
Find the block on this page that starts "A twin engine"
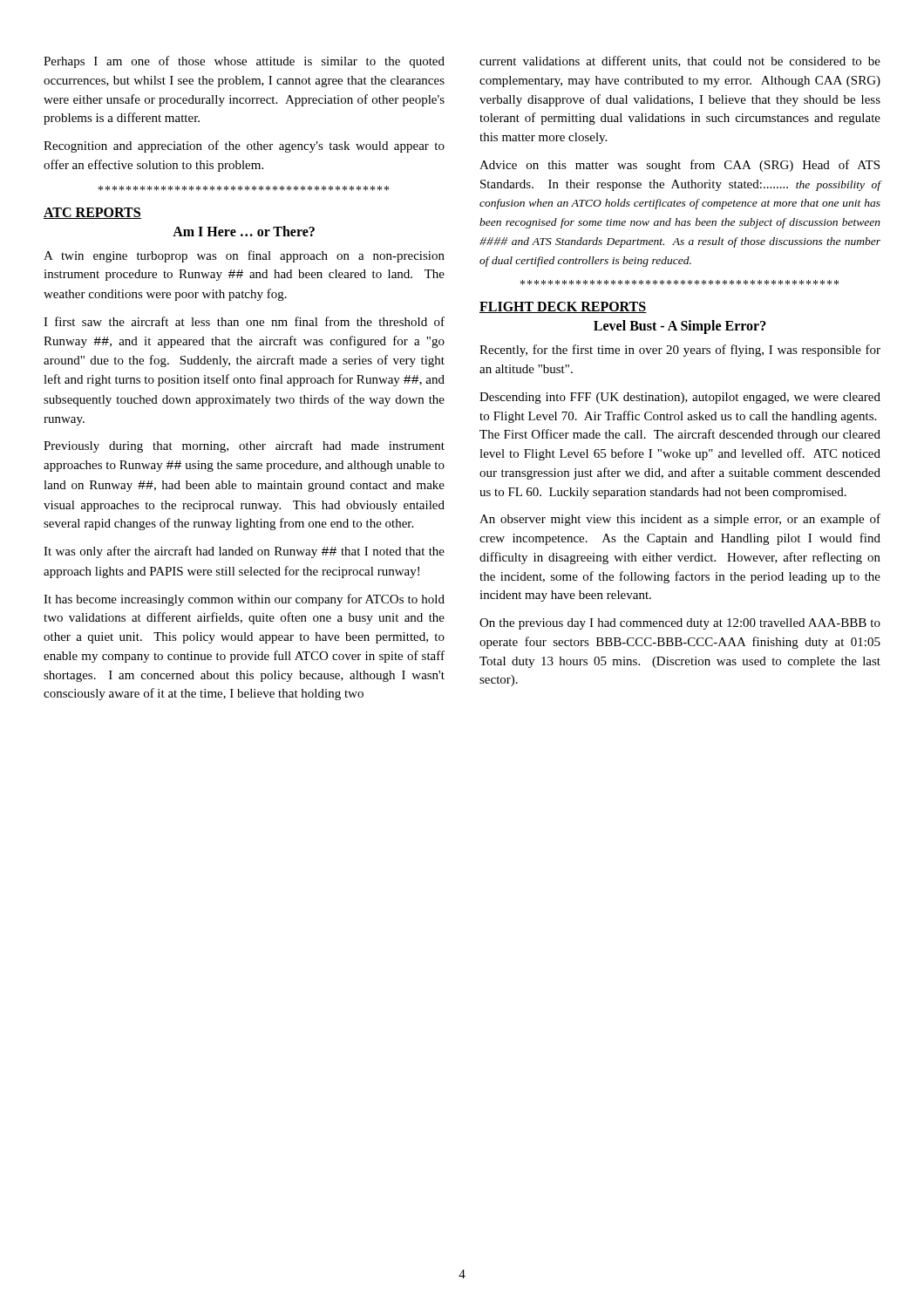(x=244, y=274)
